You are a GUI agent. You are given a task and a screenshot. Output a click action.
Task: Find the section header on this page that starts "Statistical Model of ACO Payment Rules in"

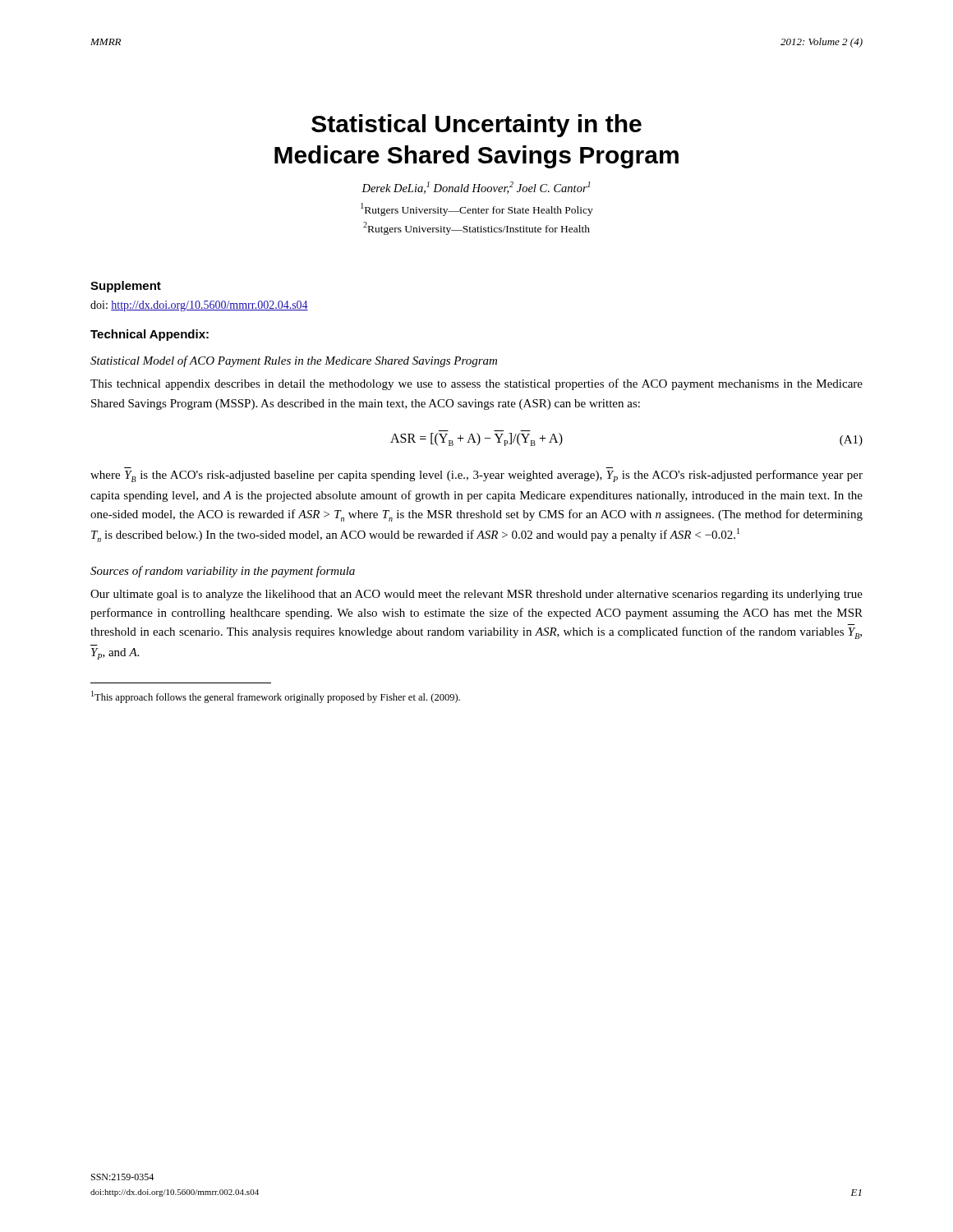coord(294,361)
